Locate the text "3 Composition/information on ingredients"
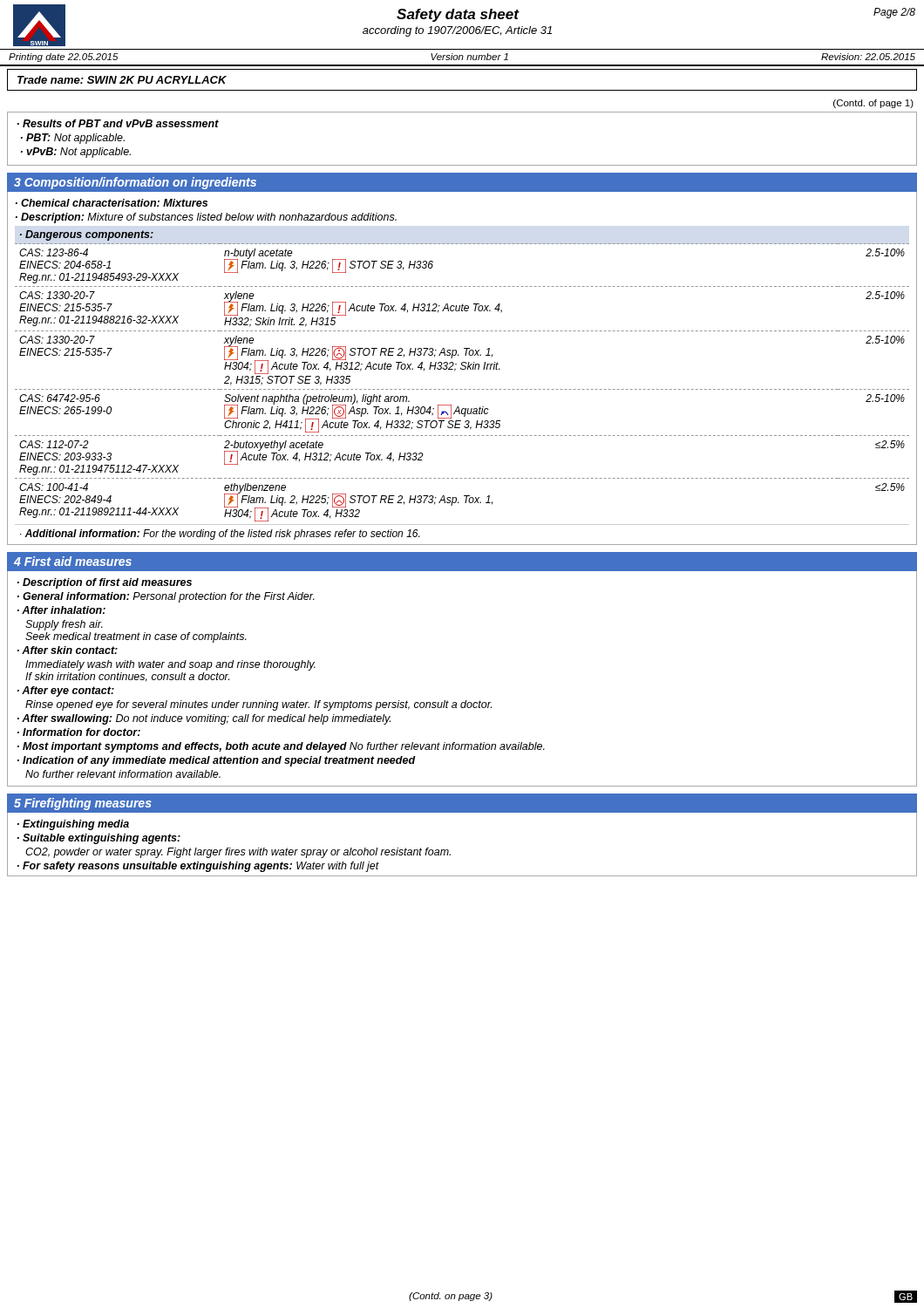924x1308 pixels. point(135,182)
